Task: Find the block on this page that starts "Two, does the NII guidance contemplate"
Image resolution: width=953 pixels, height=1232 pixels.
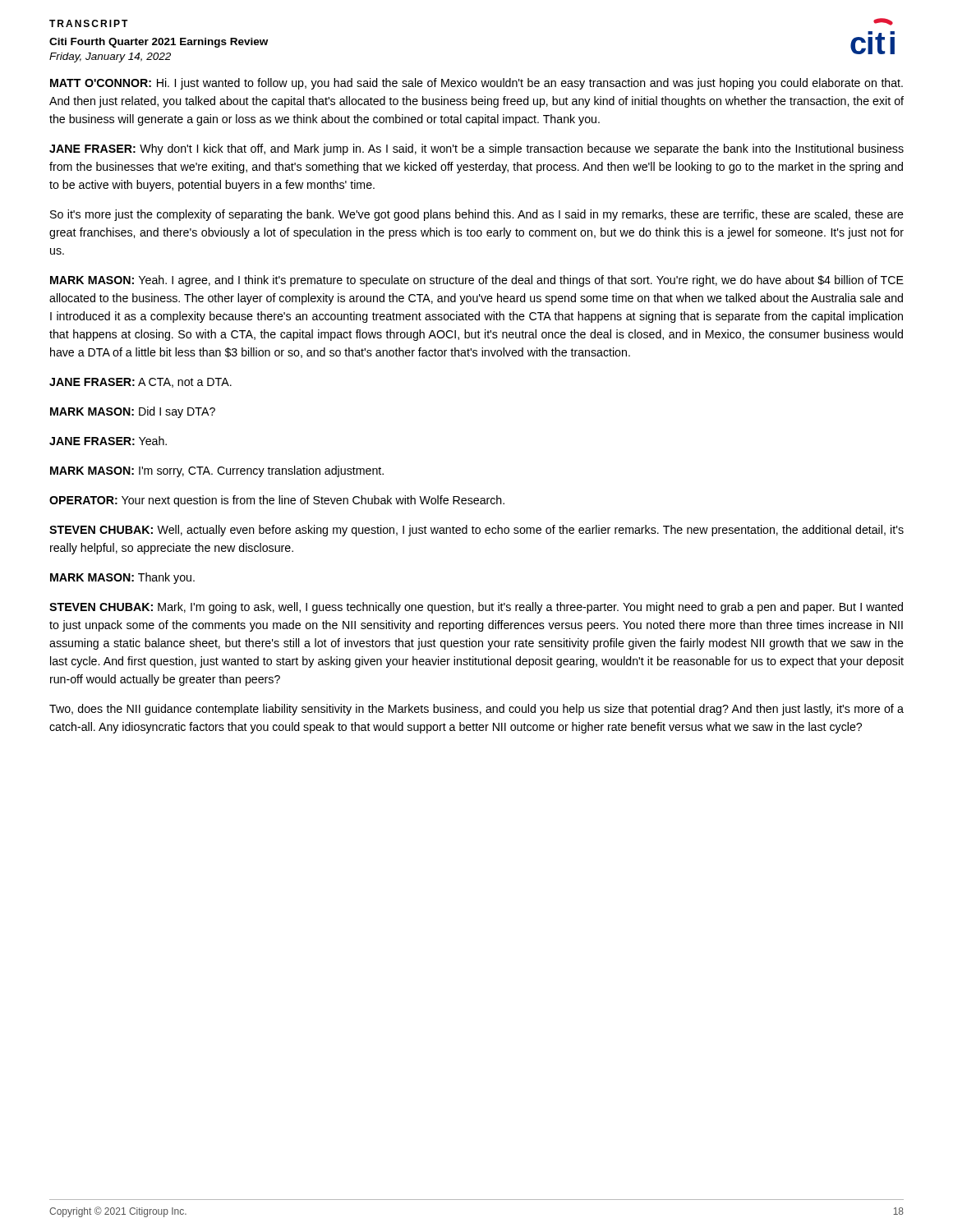Action: pos(476,718)
